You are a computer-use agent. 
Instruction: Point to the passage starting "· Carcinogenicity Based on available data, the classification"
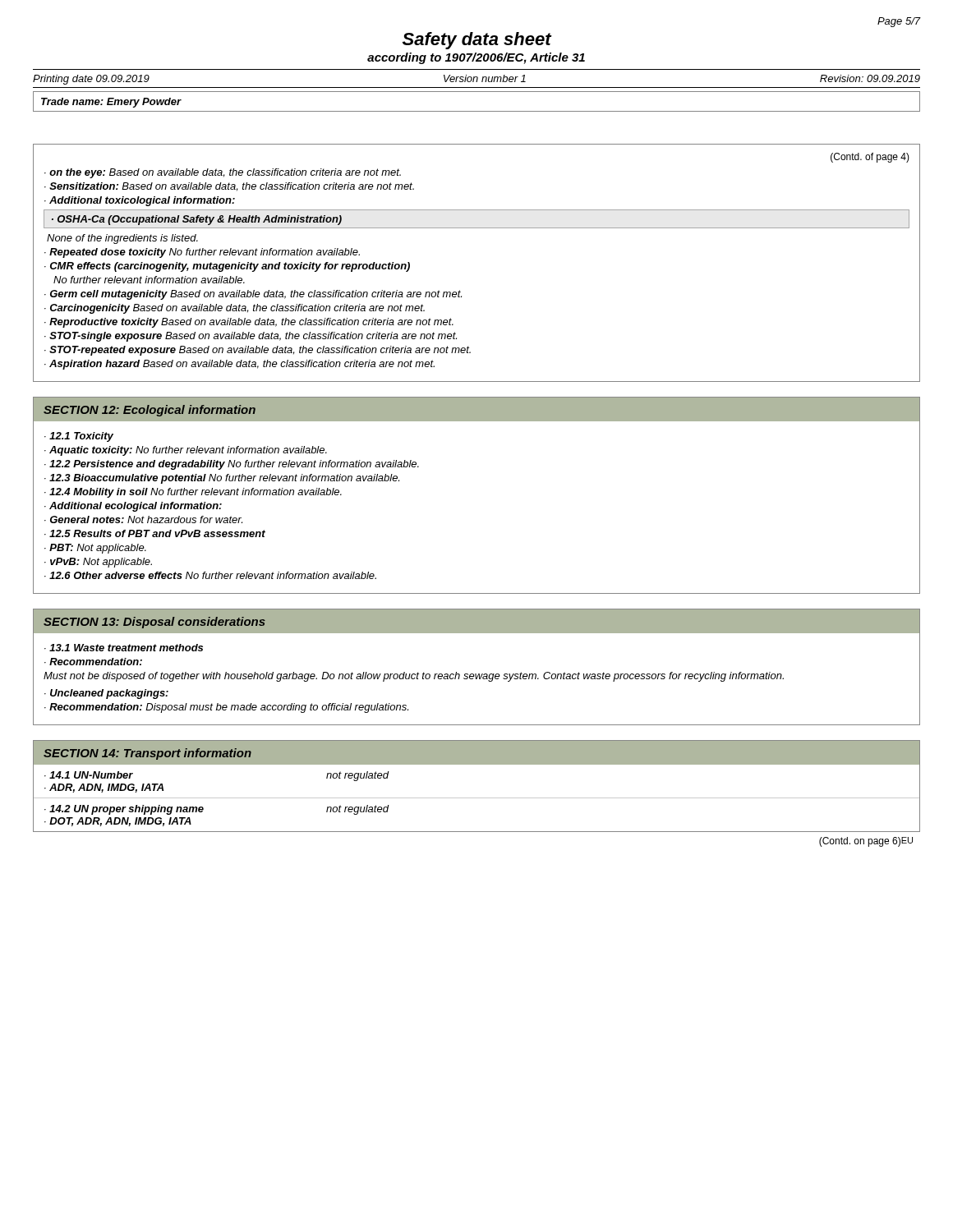235,309
